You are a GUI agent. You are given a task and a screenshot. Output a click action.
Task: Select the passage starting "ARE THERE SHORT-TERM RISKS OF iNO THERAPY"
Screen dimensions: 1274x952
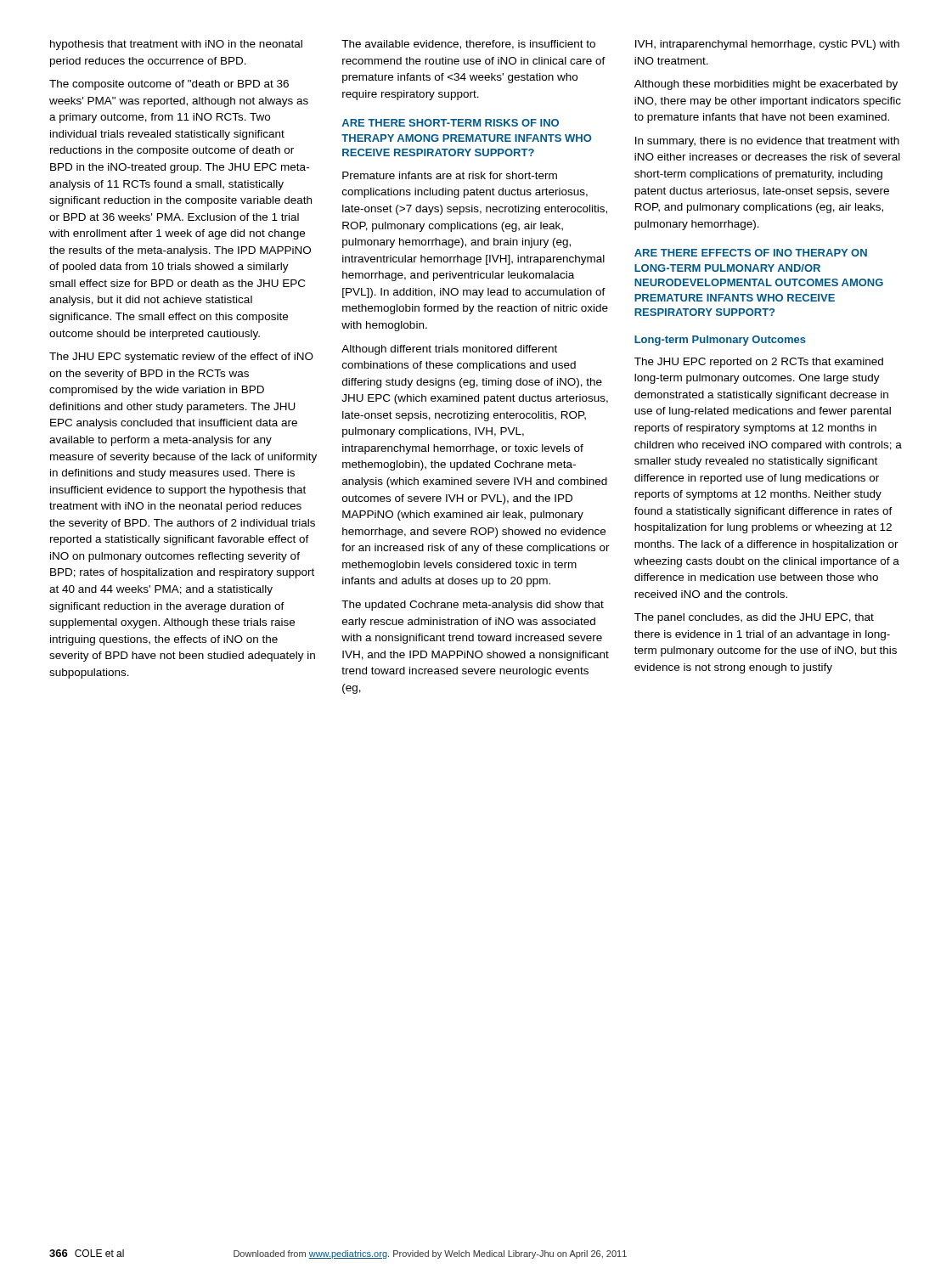point(467,138)
